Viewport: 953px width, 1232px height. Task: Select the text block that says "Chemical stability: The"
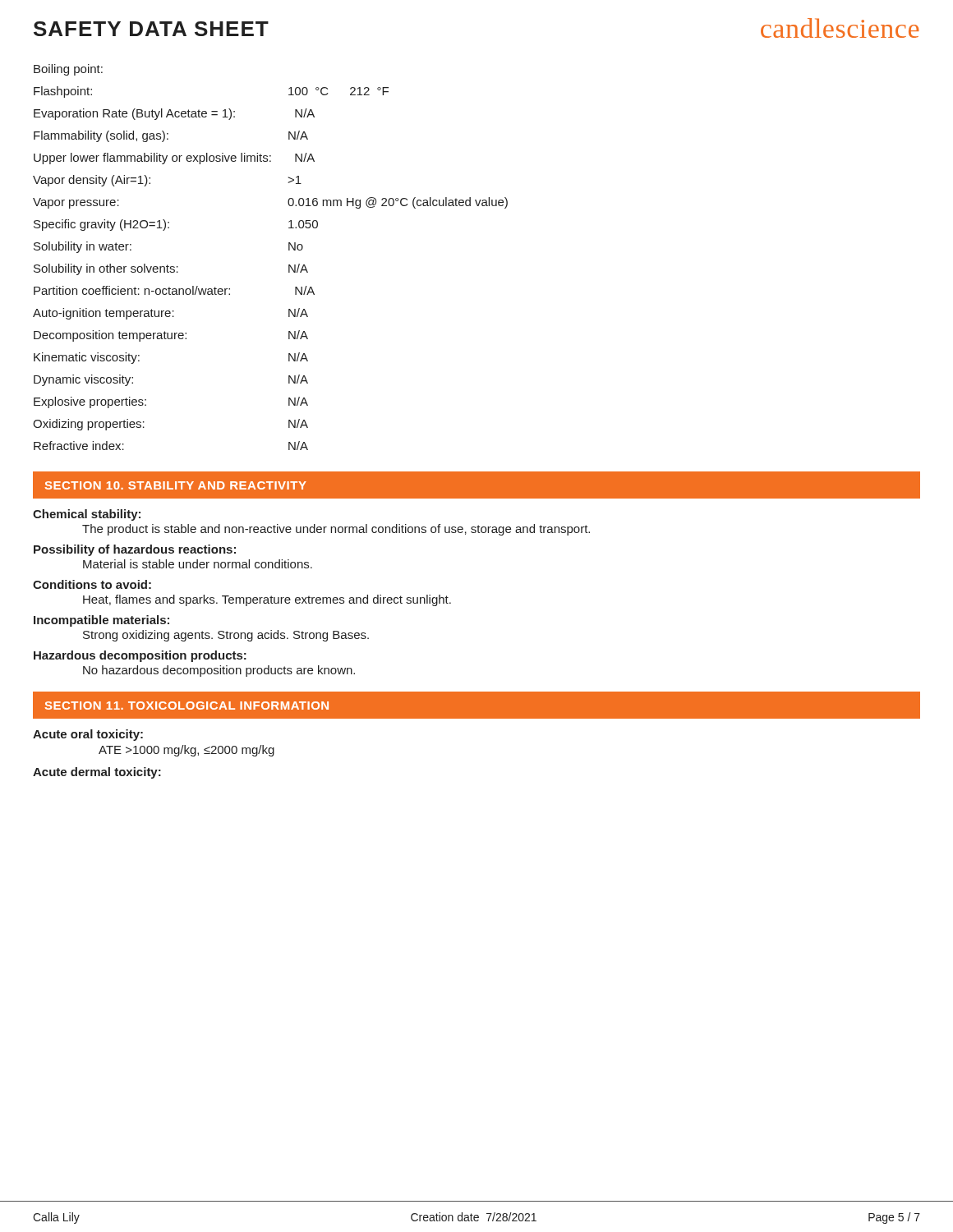point(476,521)
